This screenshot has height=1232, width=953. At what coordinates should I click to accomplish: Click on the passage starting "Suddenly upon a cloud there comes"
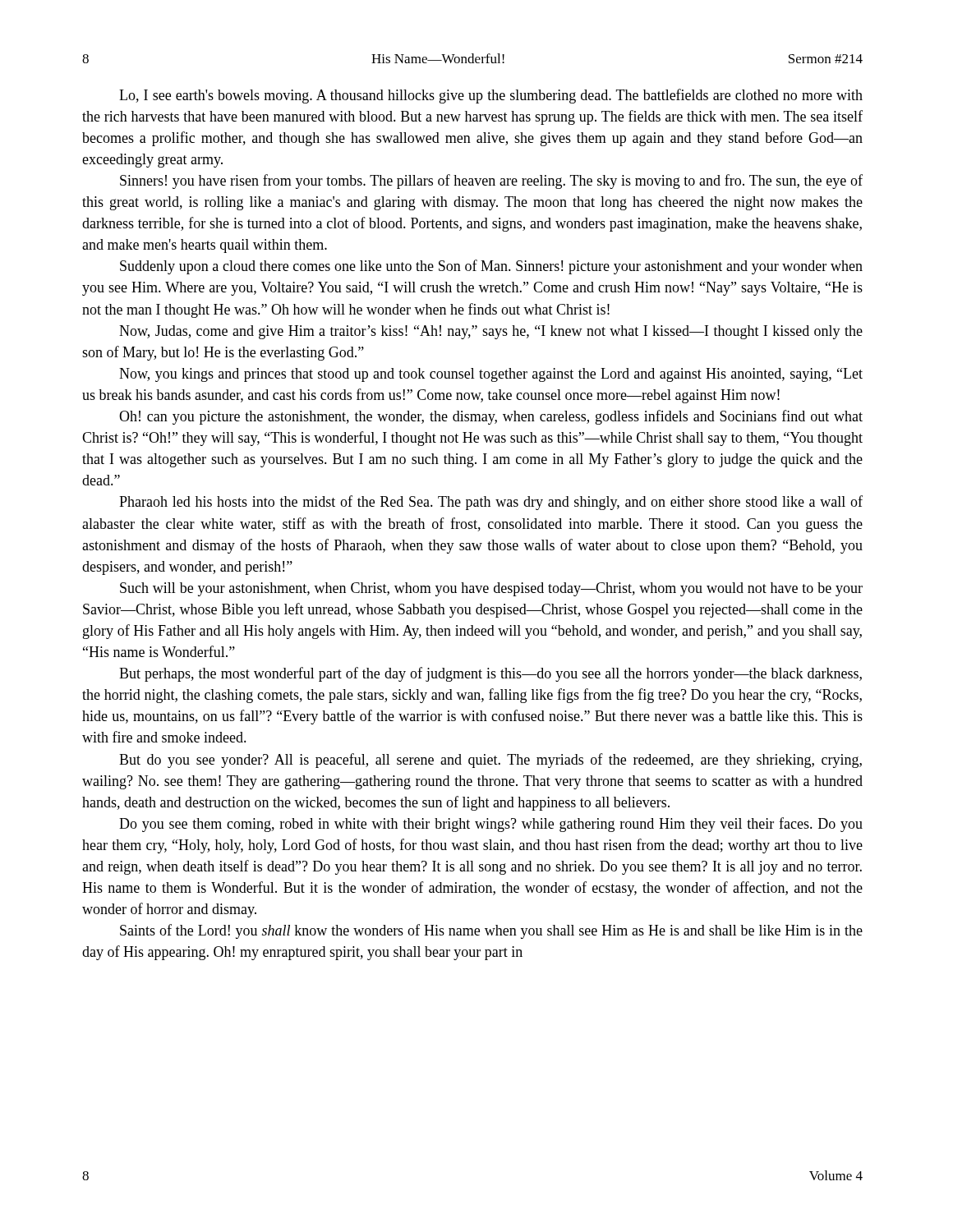472,288
